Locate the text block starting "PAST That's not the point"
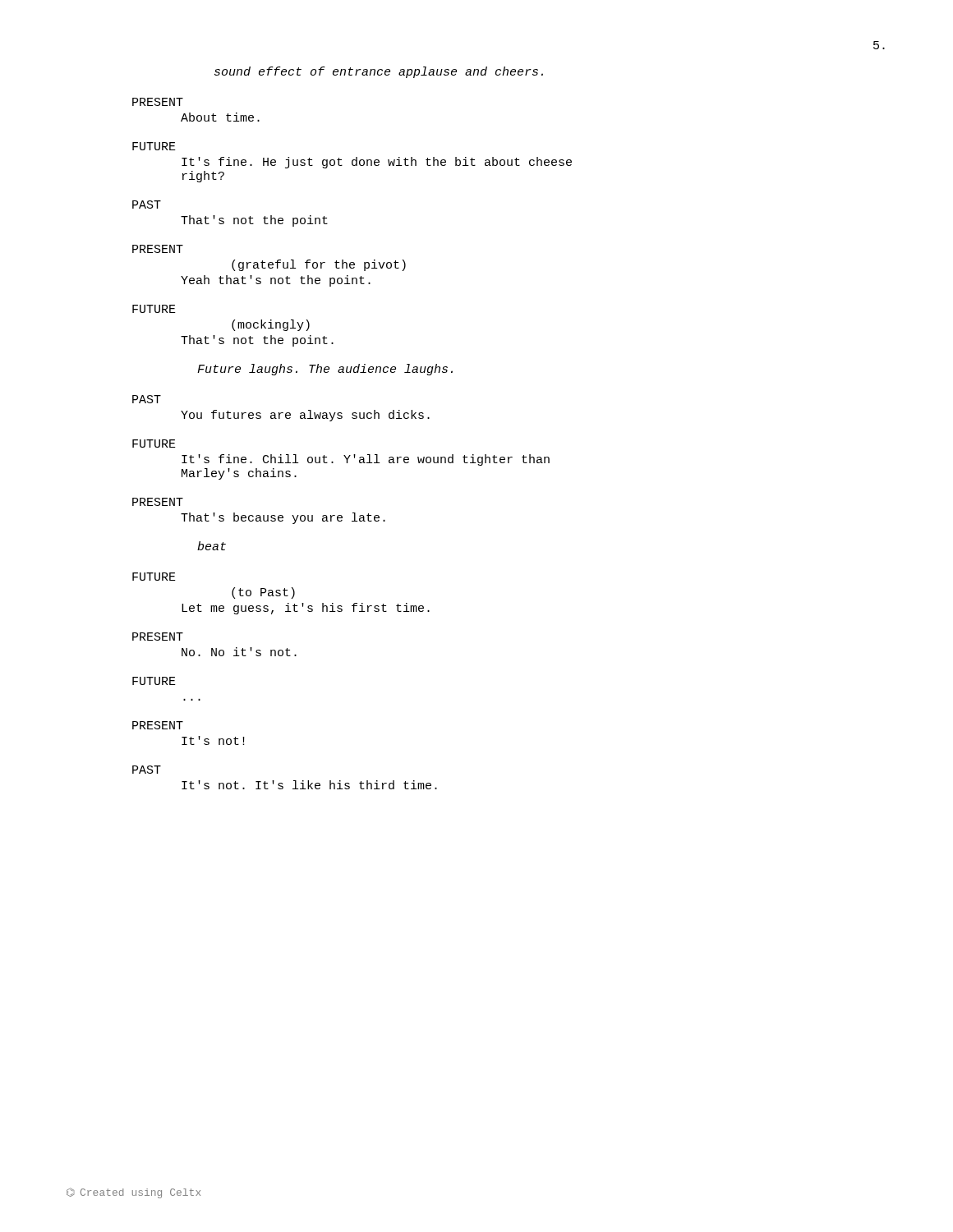 [147, 205]
